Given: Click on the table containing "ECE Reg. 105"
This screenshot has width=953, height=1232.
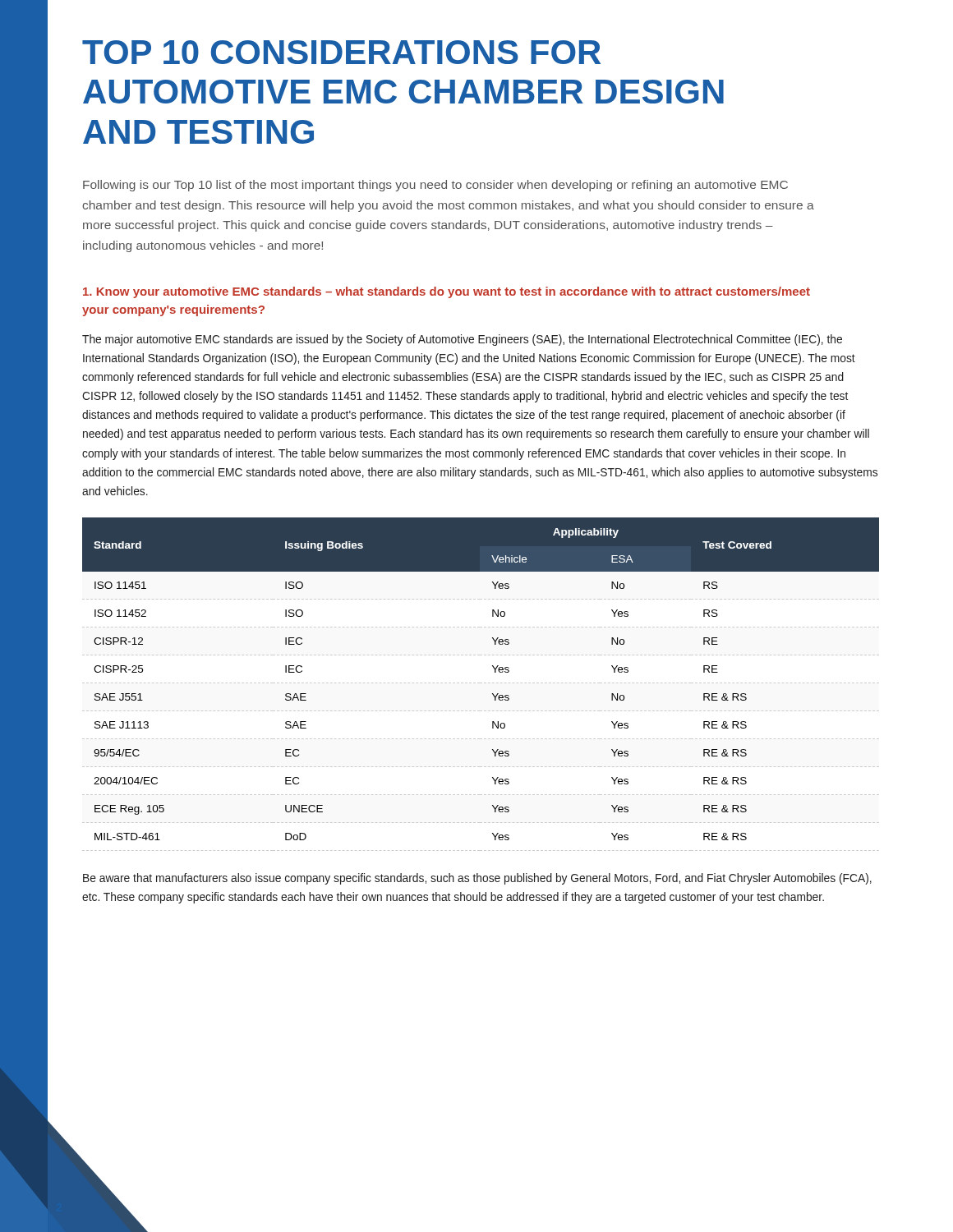Looking at the screenshot, I should pyautogui.click(x=481, y=684).
